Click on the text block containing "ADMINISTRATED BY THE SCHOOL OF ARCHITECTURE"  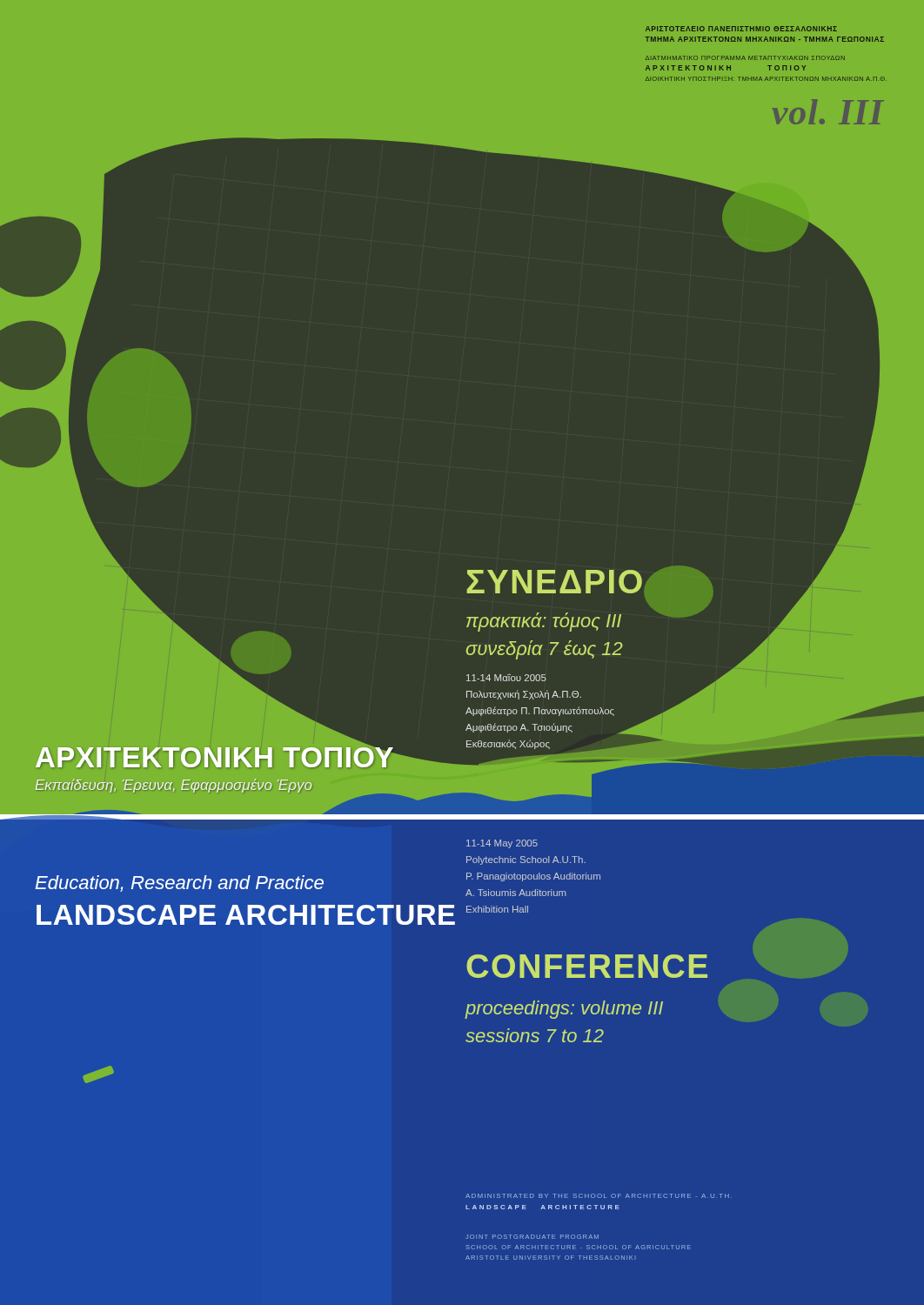[x=599, y=1202]
